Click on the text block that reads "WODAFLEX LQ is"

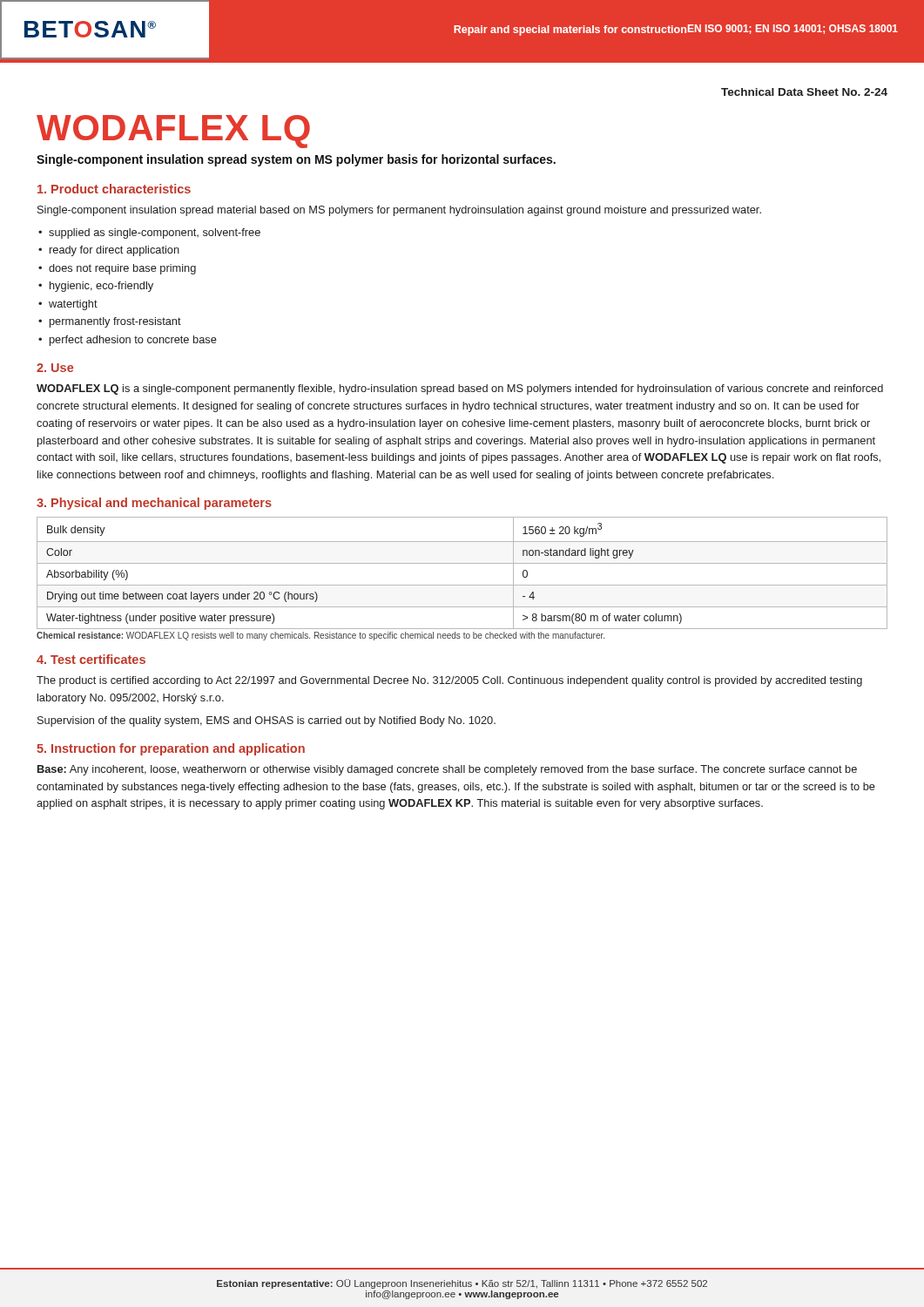click(460, 432)
